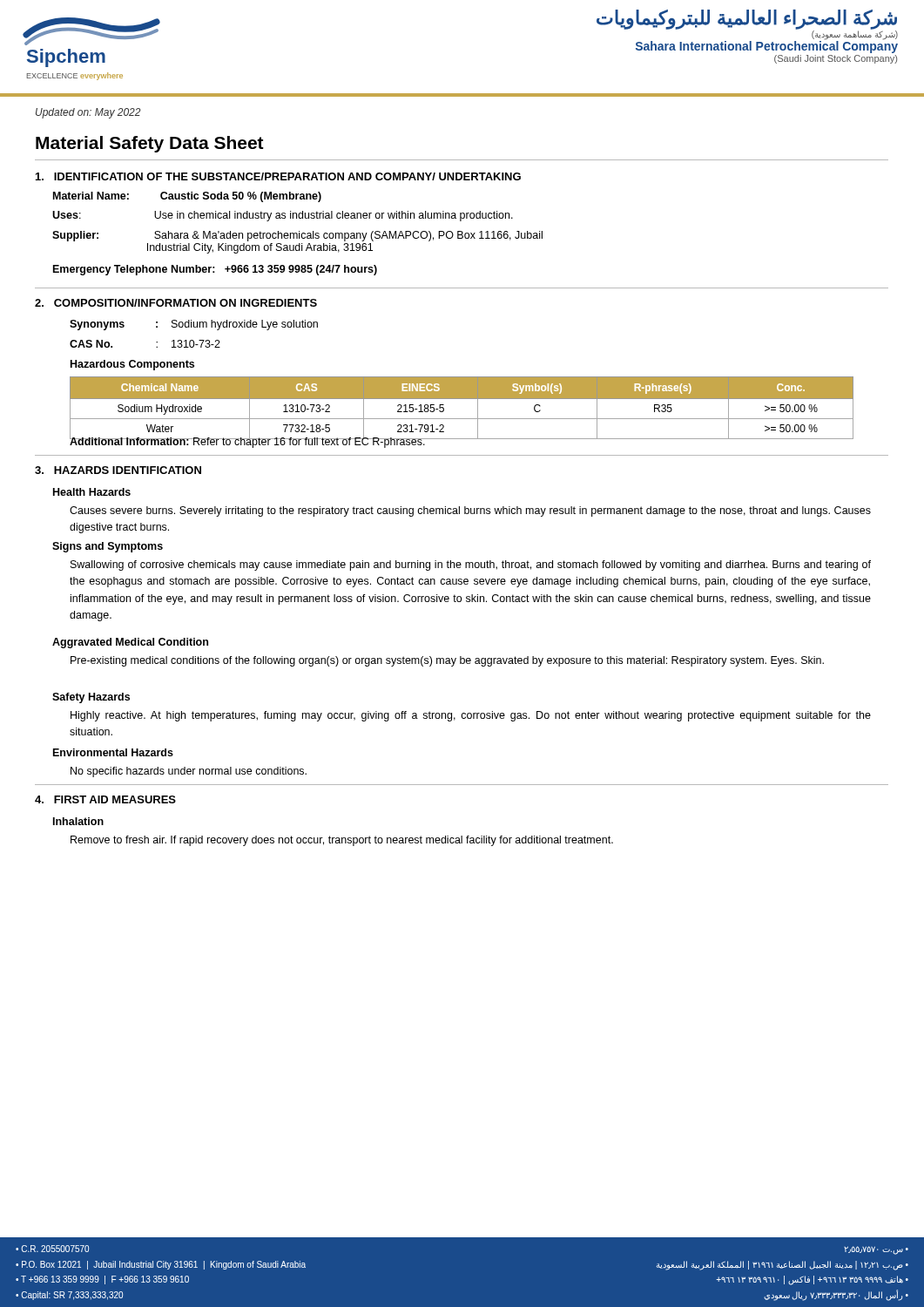Find the region starting "No specific hazards under normal use"
The image size is (924, 1307).
[189, 771]
